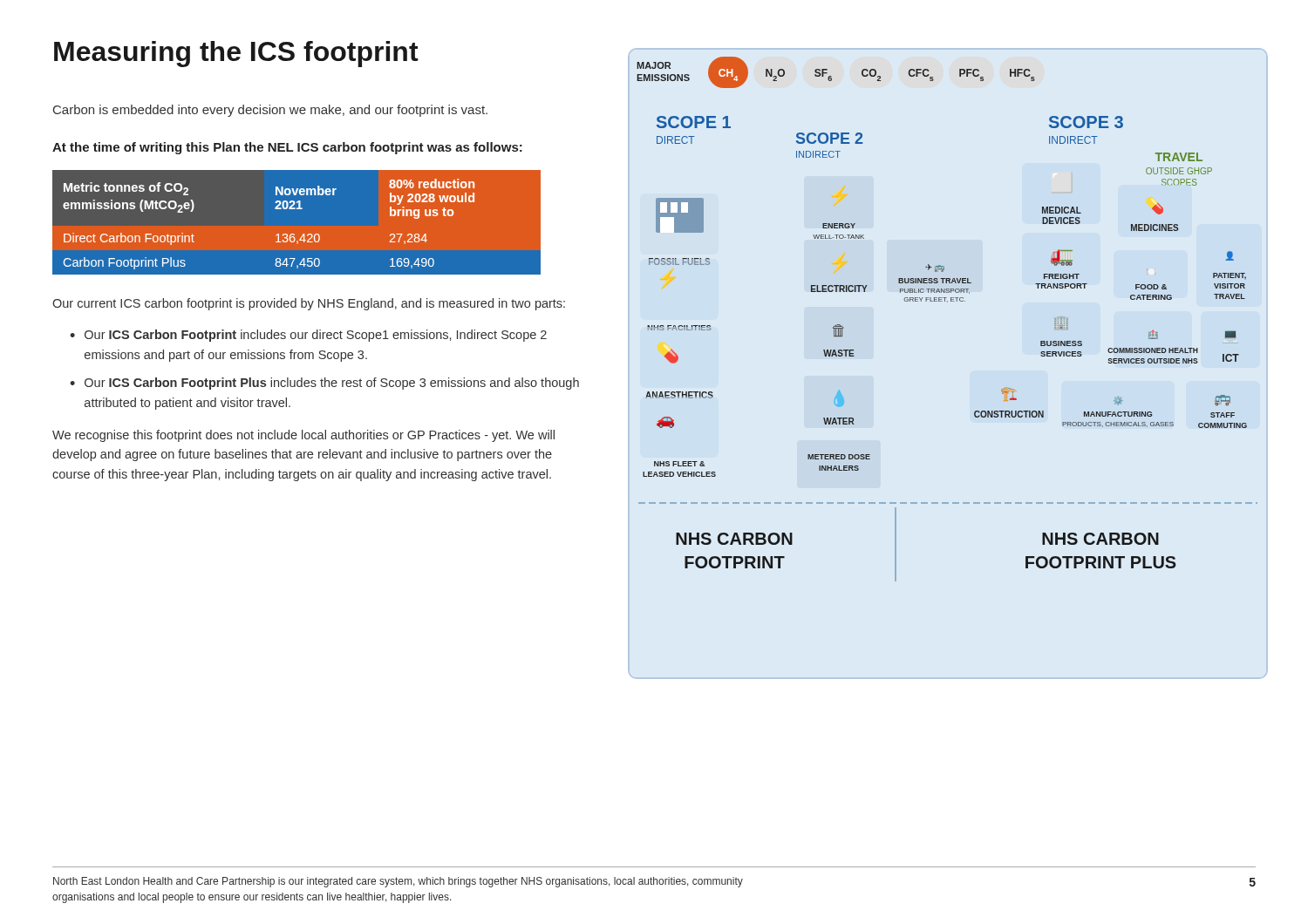This screenshot has height=924, width=1308.
Task: Where is the passage that starts "Carbon is embedded into every decision we"?
Action: pos(318,110)
